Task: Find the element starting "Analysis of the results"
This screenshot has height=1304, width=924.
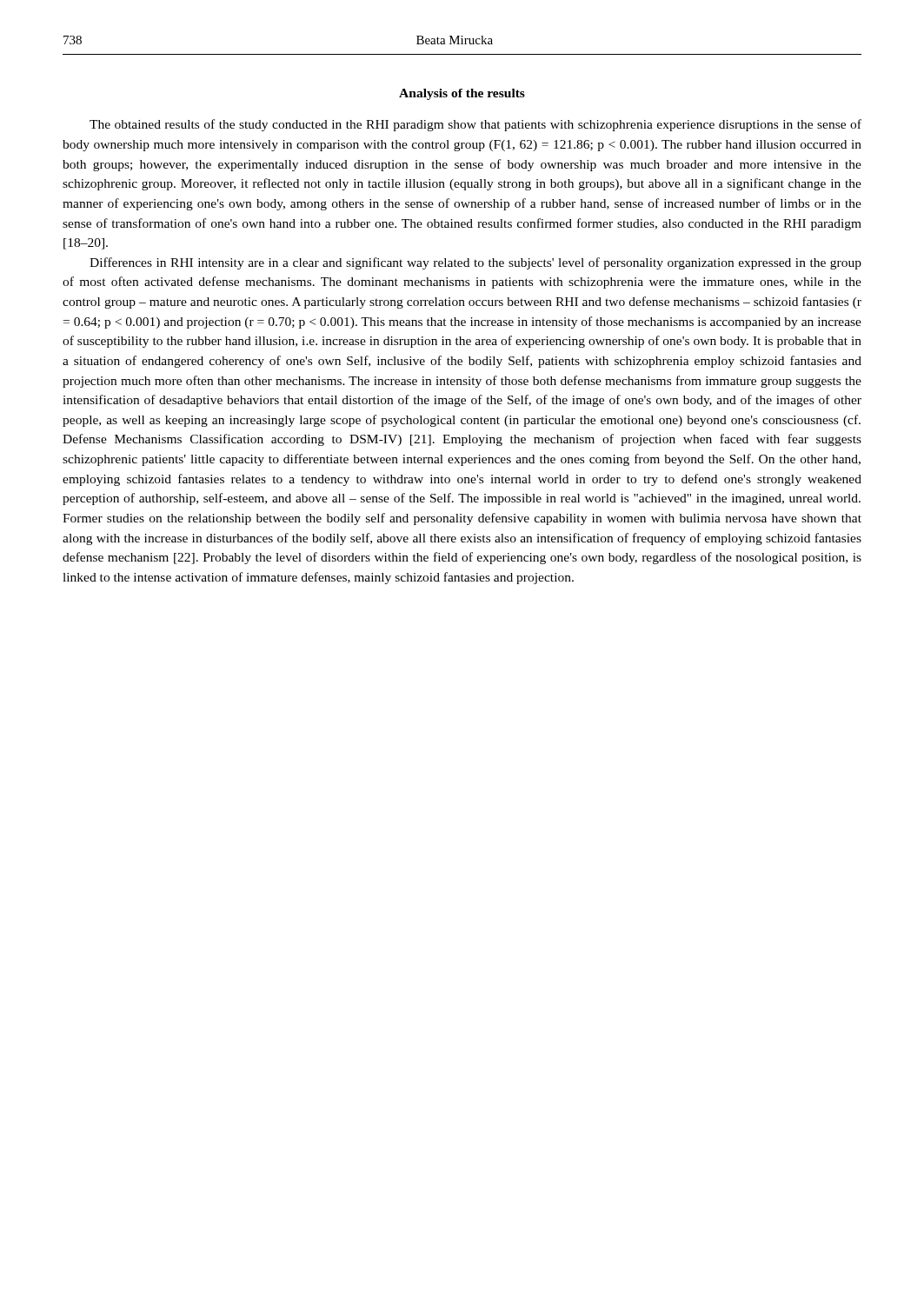Action: 462,93
